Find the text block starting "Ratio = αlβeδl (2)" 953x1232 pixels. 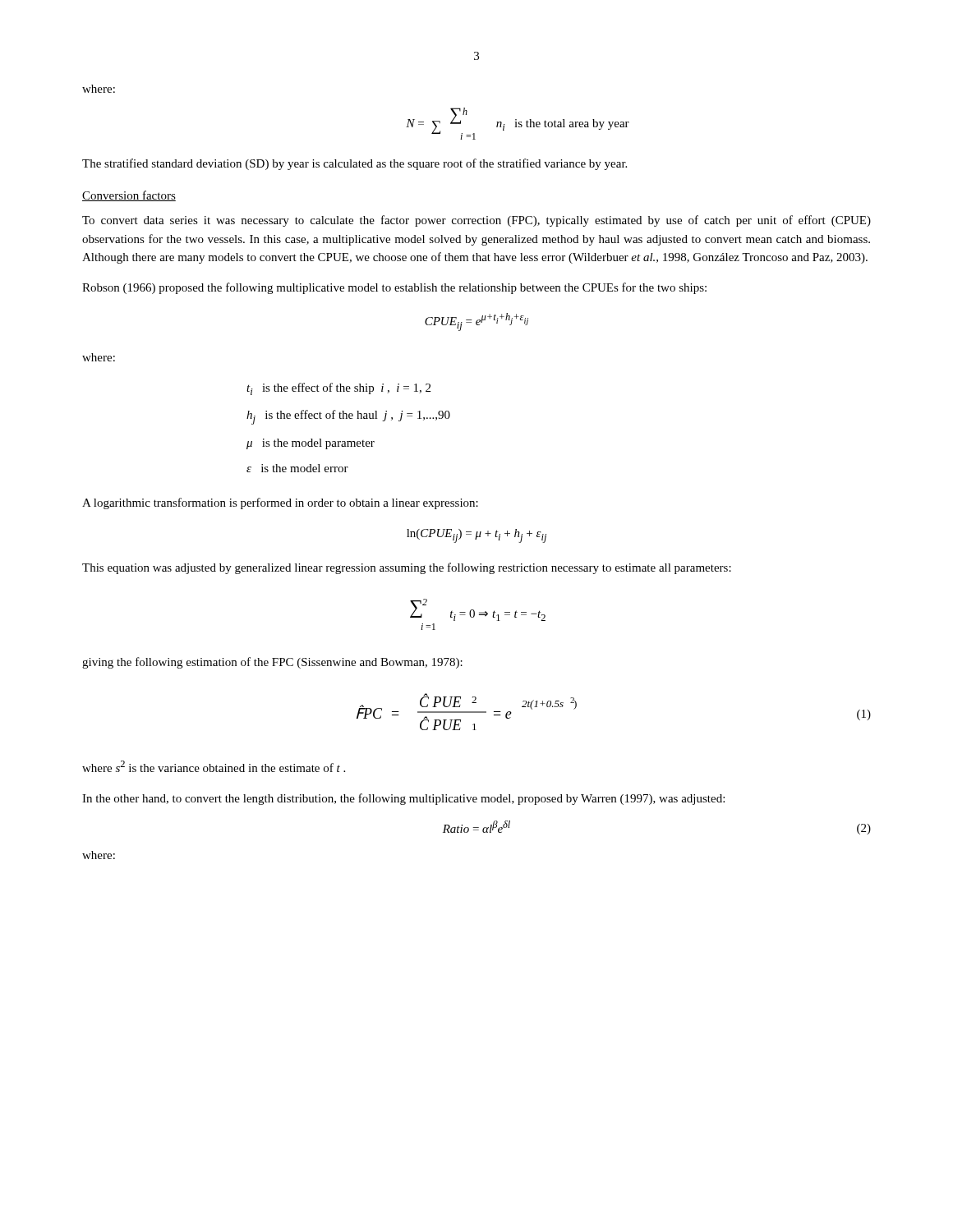point(485,827)
